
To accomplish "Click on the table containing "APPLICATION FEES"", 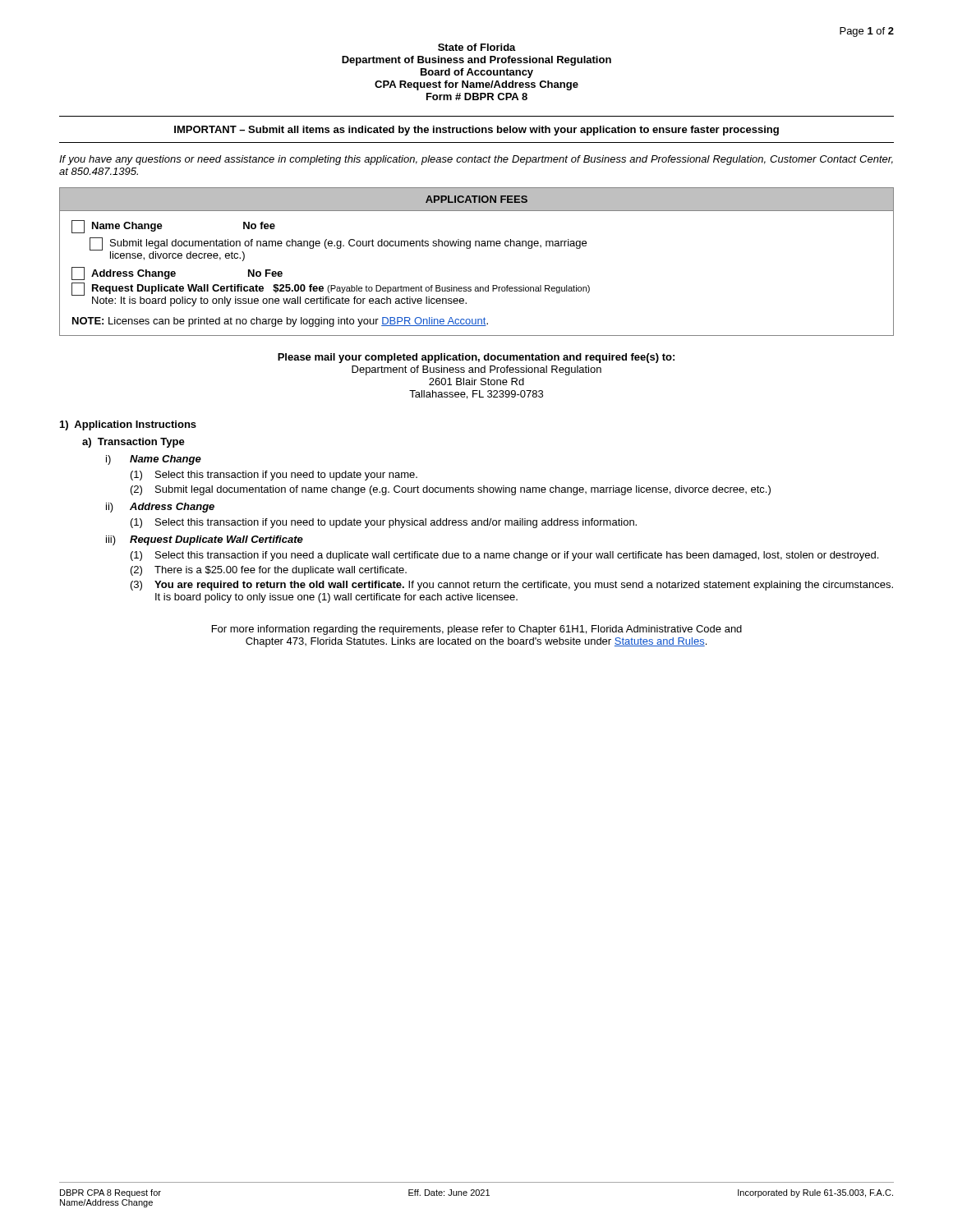I will [x=476, y=262].
